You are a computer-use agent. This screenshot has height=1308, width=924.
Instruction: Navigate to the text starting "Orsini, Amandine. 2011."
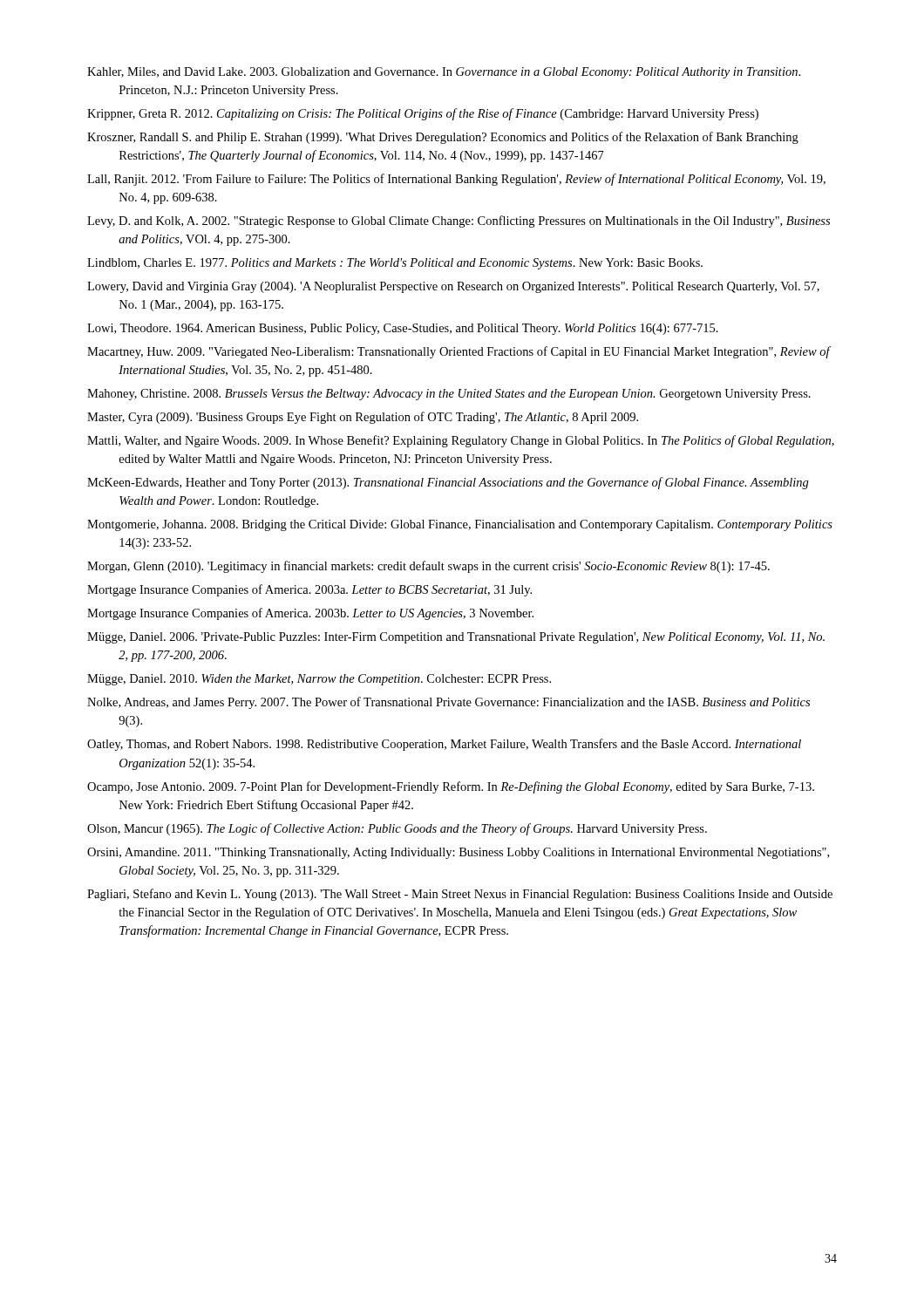click(x=459, y=861)
